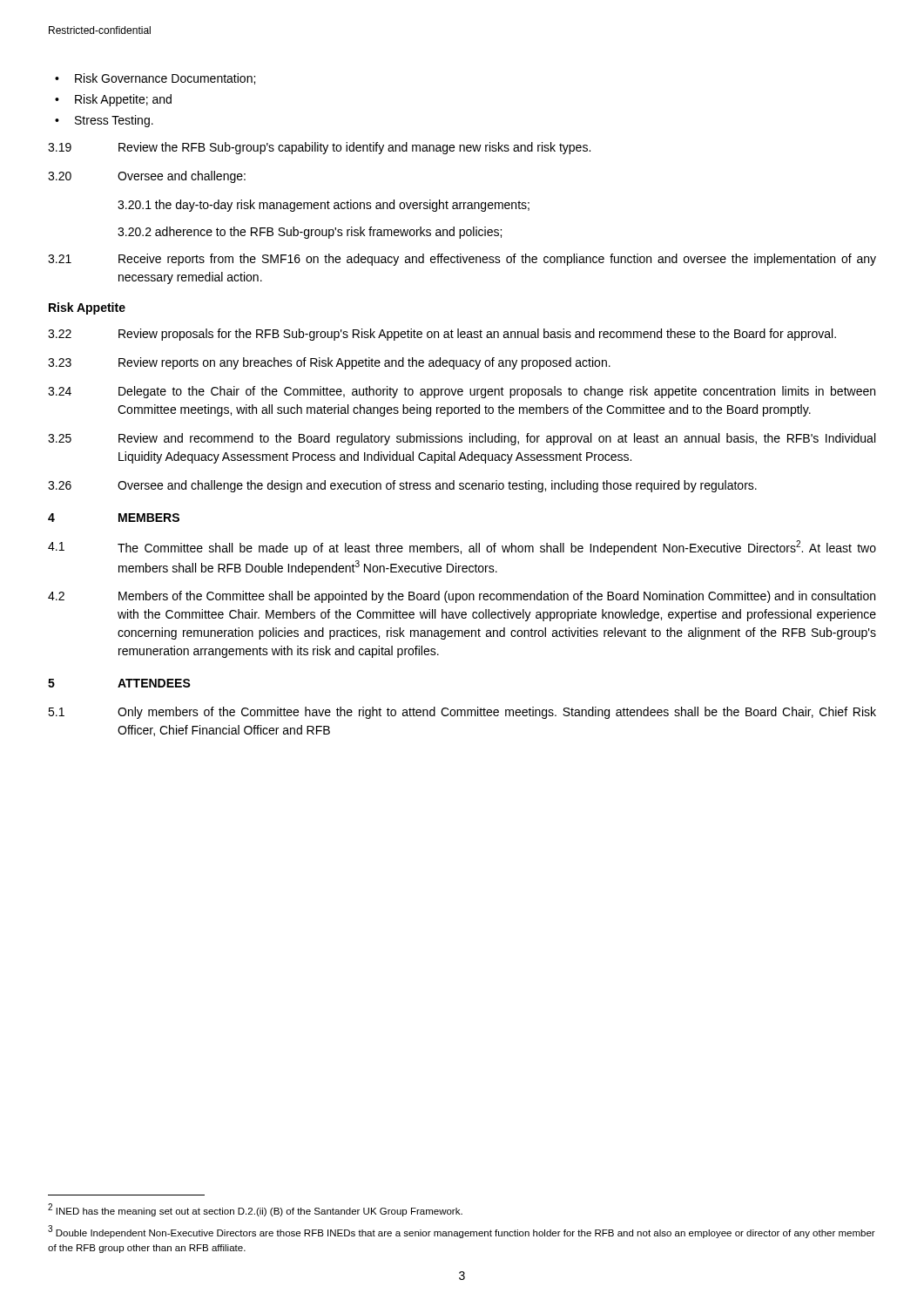Find the element starting "1 Only members of the Committee"
Screen dimensions: 1307x924
point(462,722)
